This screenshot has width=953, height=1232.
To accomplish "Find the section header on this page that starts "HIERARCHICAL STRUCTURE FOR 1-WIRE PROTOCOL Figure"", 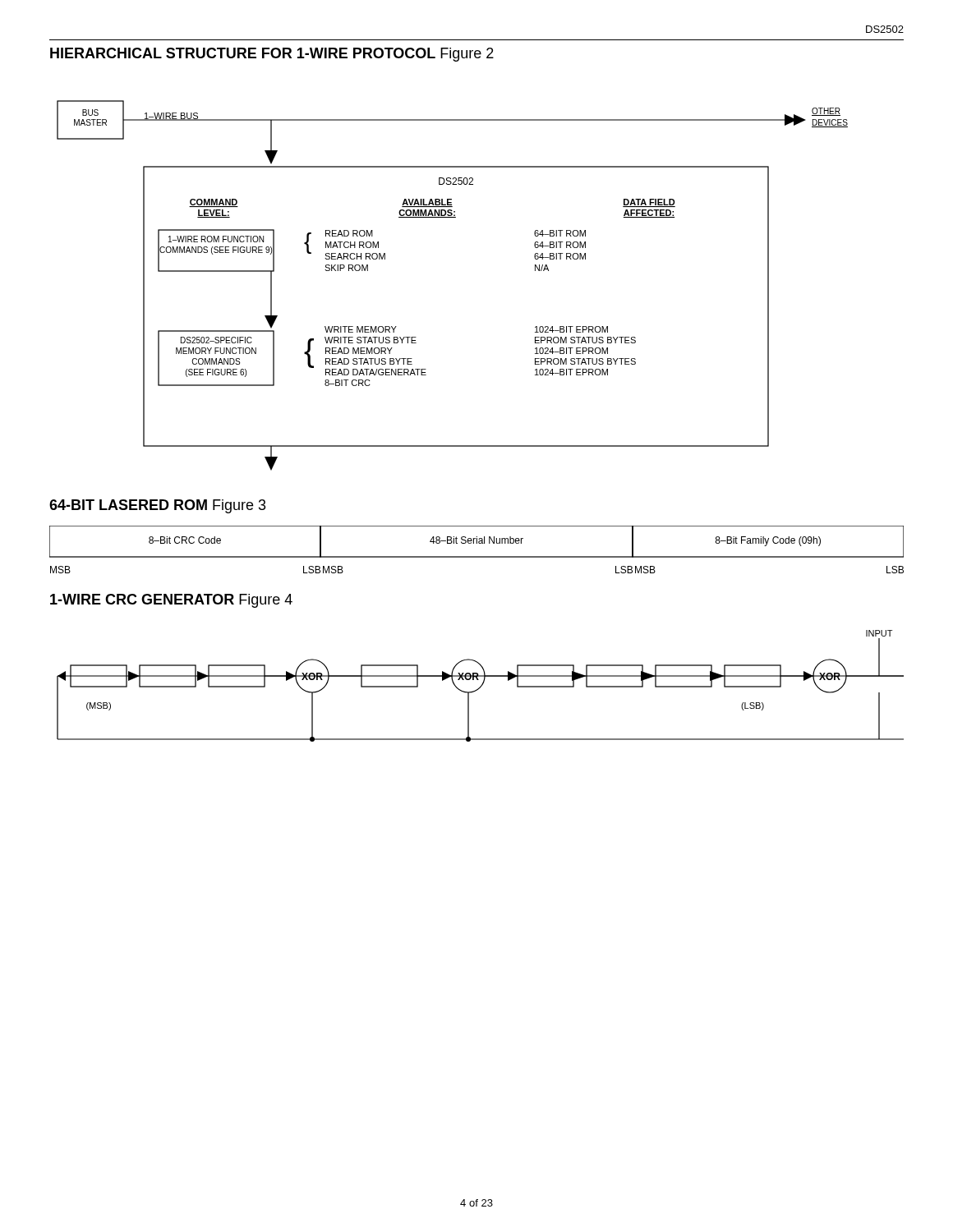I will tap(272, 53).
